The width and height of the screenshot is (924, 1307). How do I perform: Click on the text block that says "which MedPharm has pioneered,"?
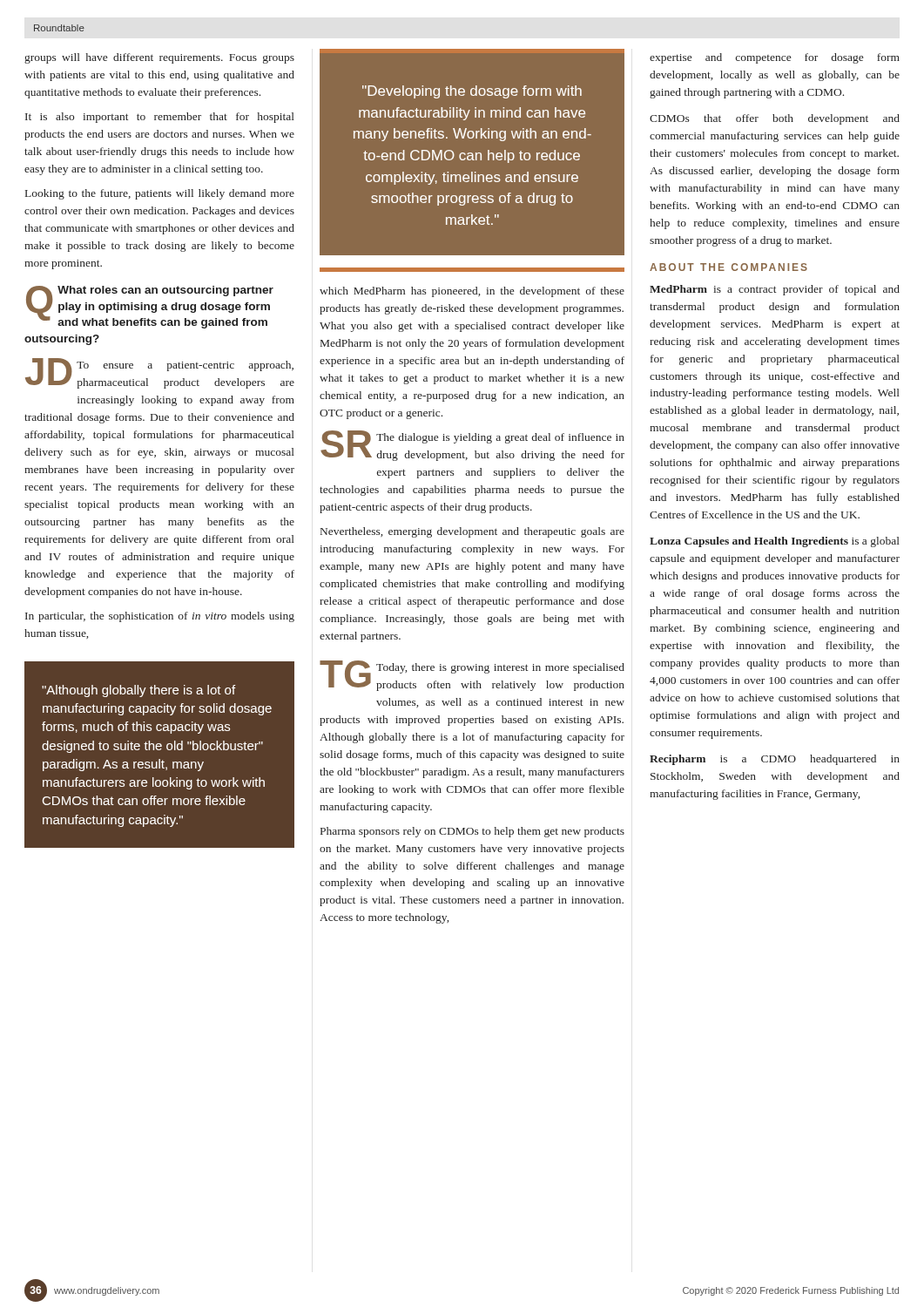click(472, 352)
